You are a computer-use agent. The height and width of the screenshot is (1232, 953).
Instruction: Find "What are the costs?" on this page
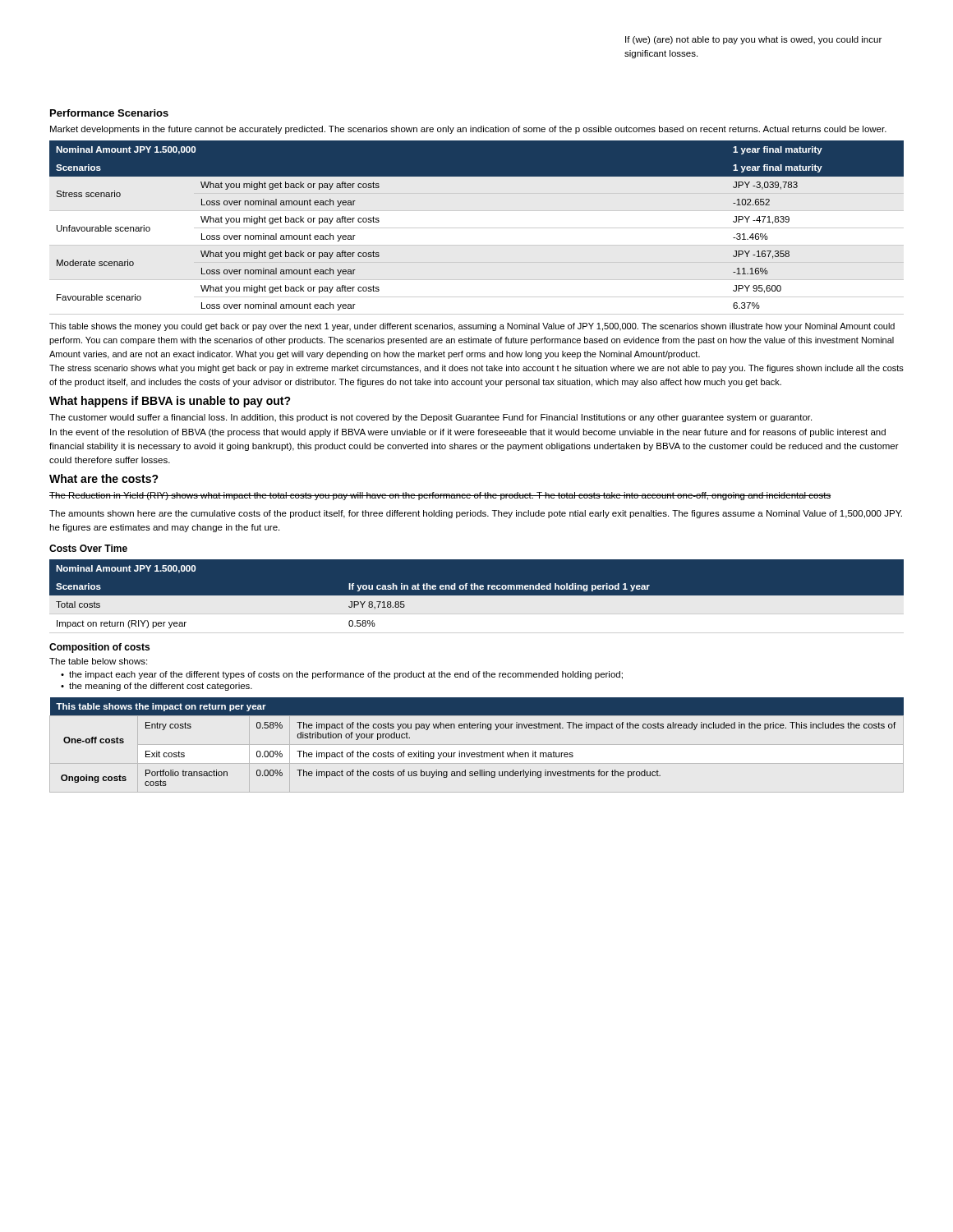(x=104, y=479)
